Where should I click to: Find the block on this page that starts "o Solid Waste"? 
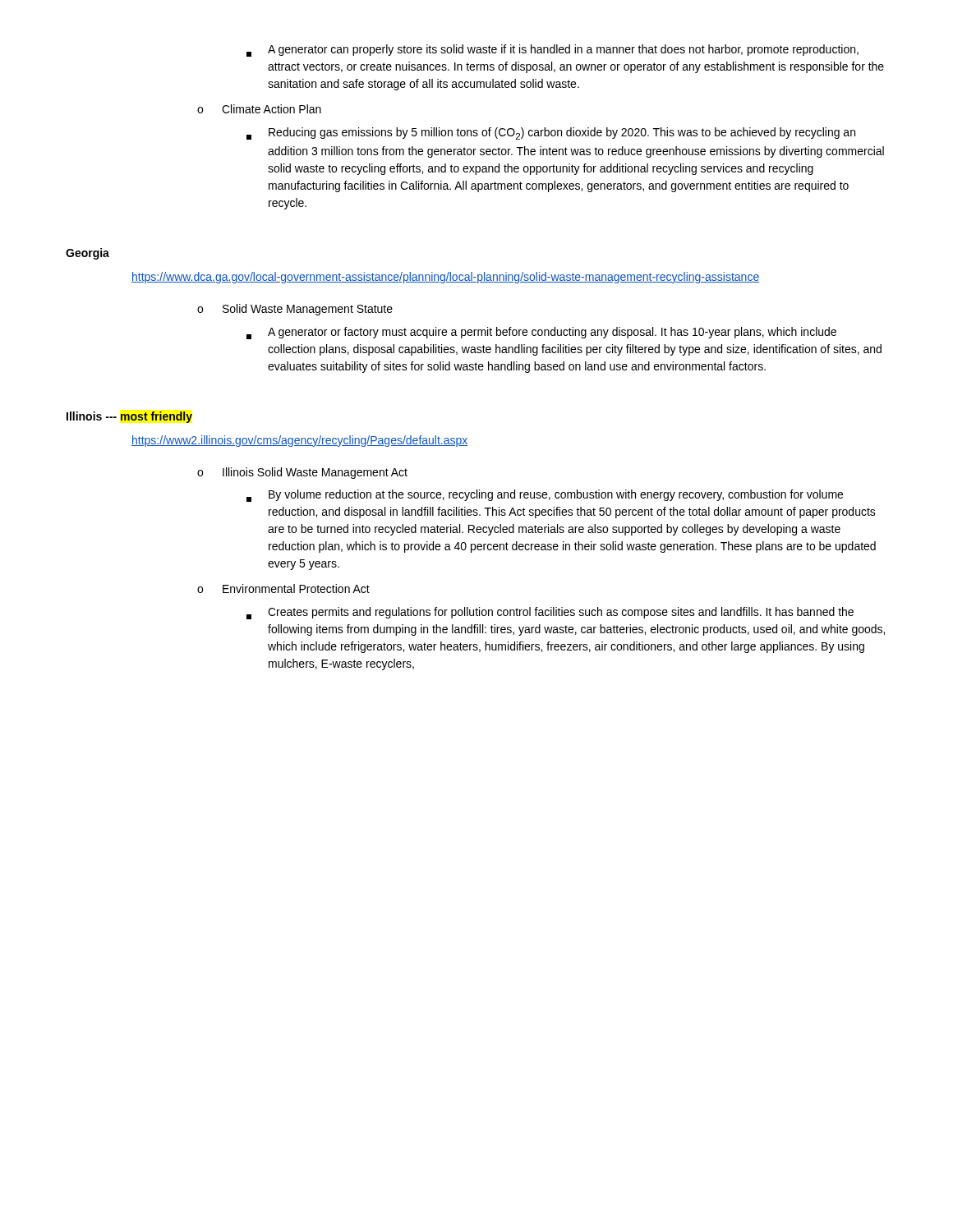click(295, 309)
